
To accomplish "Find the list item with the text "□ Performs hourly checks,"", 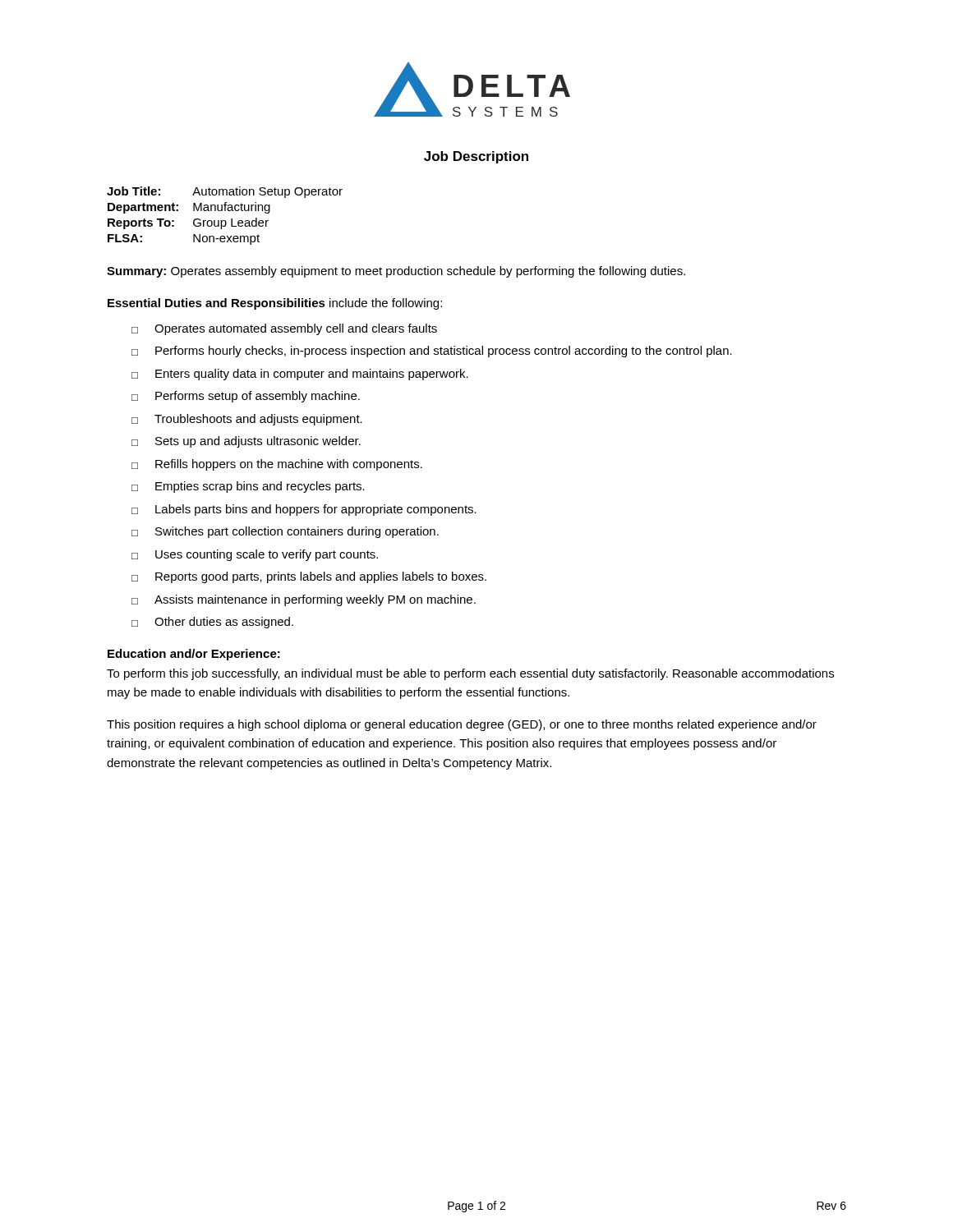I will pyautogui.click(x=489, y=351).
